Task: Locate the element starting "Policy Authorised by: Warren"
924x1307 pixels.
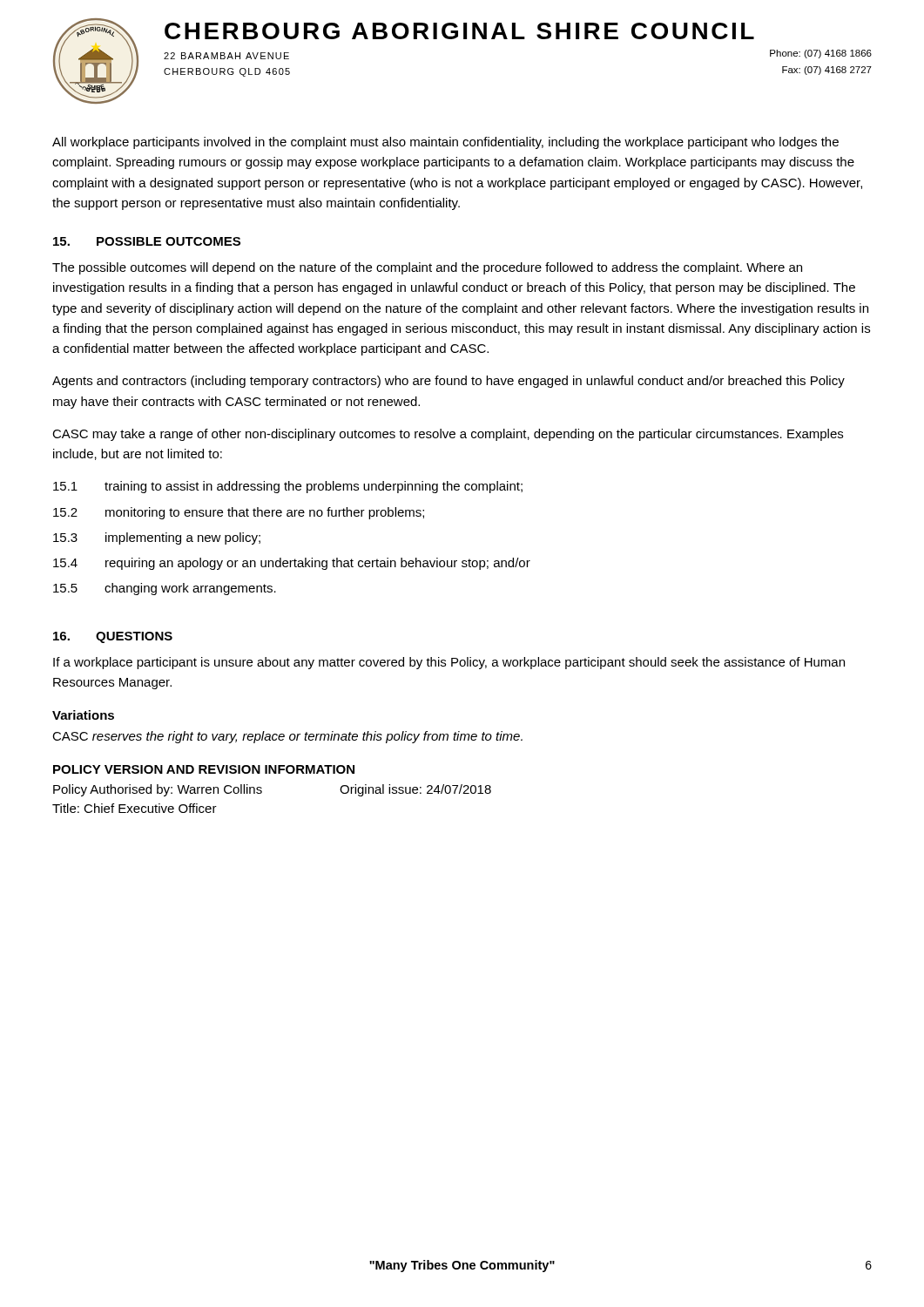Action: [x=462, y=789]
